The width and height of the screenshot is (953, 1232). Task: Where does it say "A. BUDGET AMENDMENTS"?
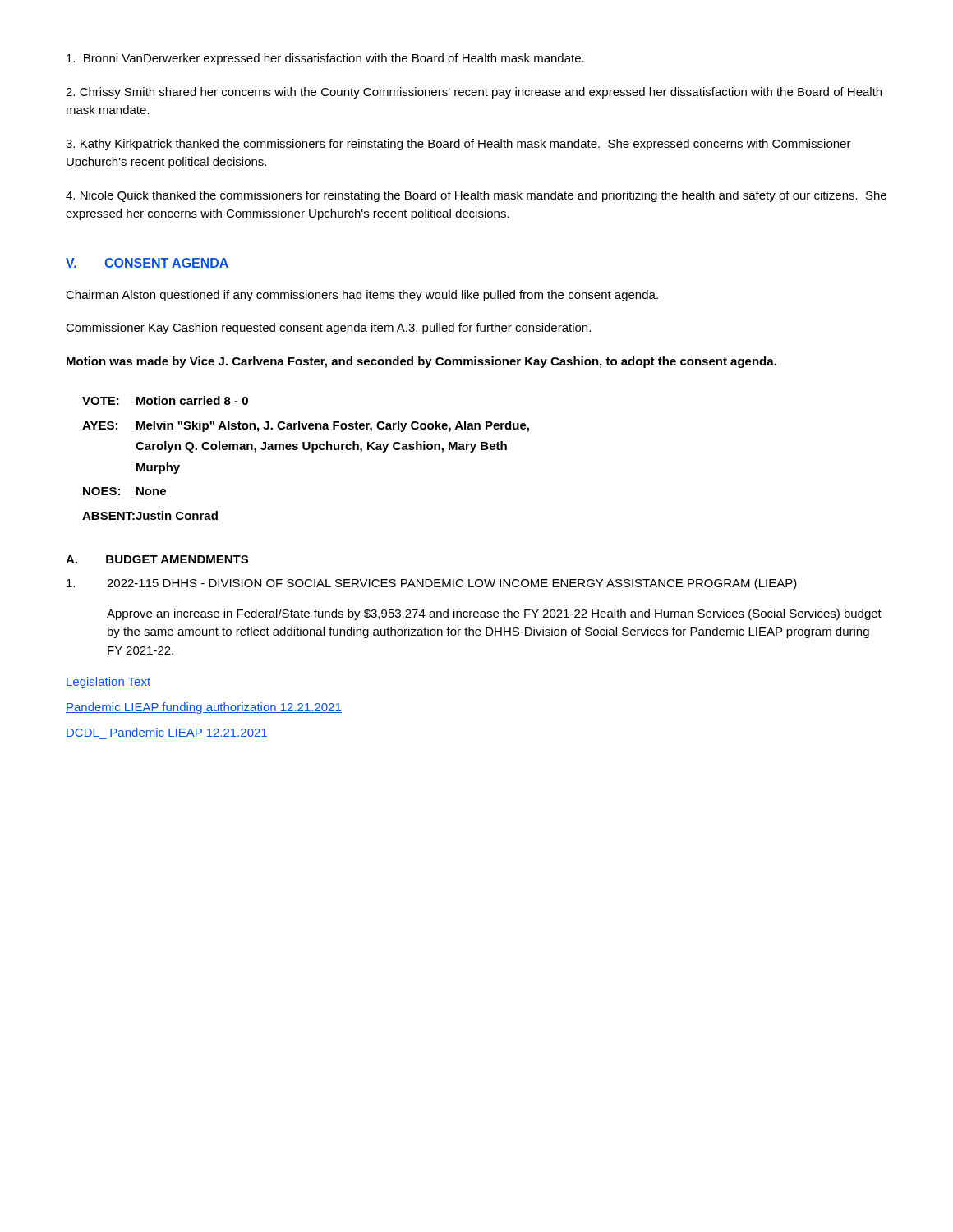tap(157, 559)
